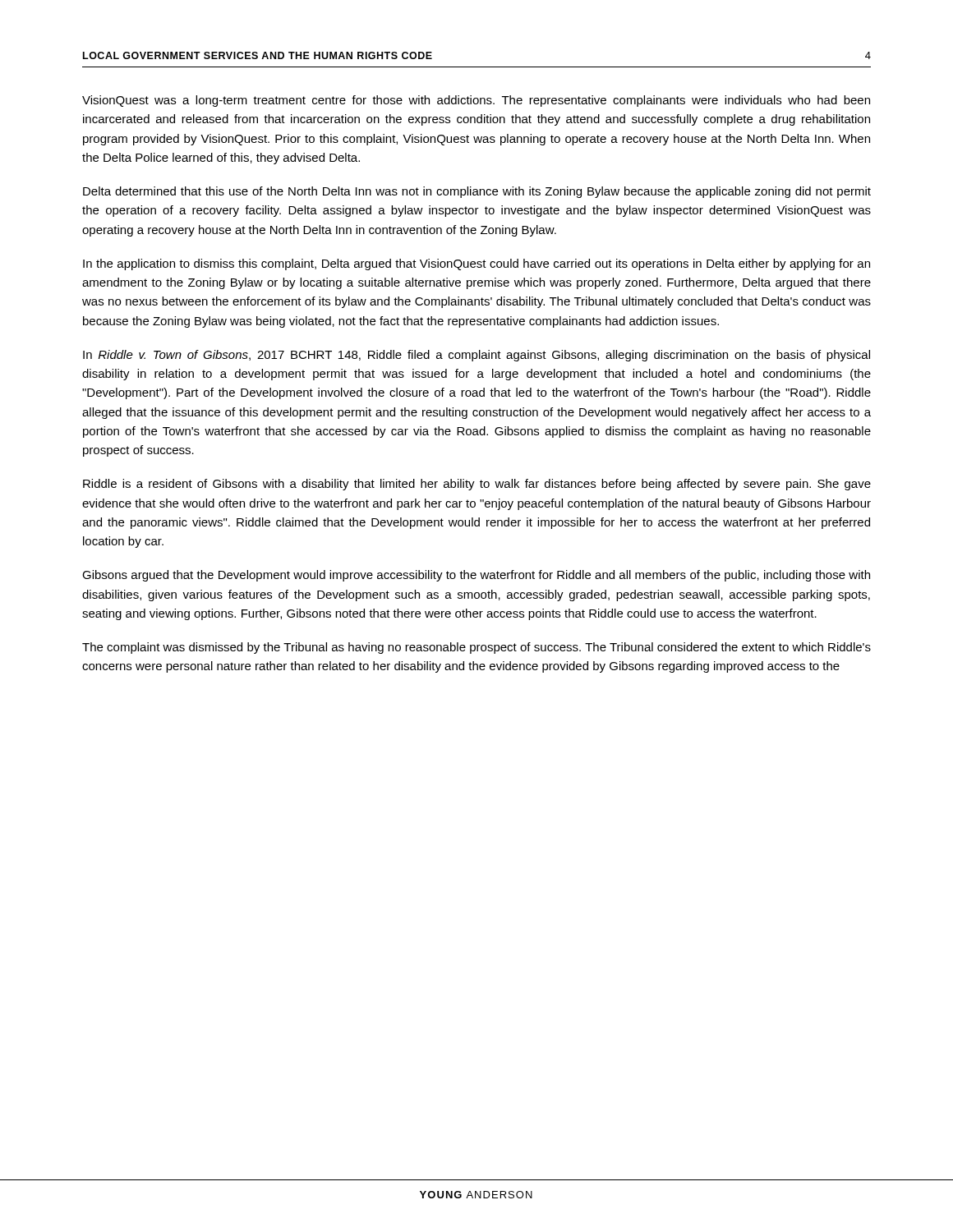Locate the block of text that opens with "The complaint was"
This screenshot has height=1232, width=953.
pos(476,656)
